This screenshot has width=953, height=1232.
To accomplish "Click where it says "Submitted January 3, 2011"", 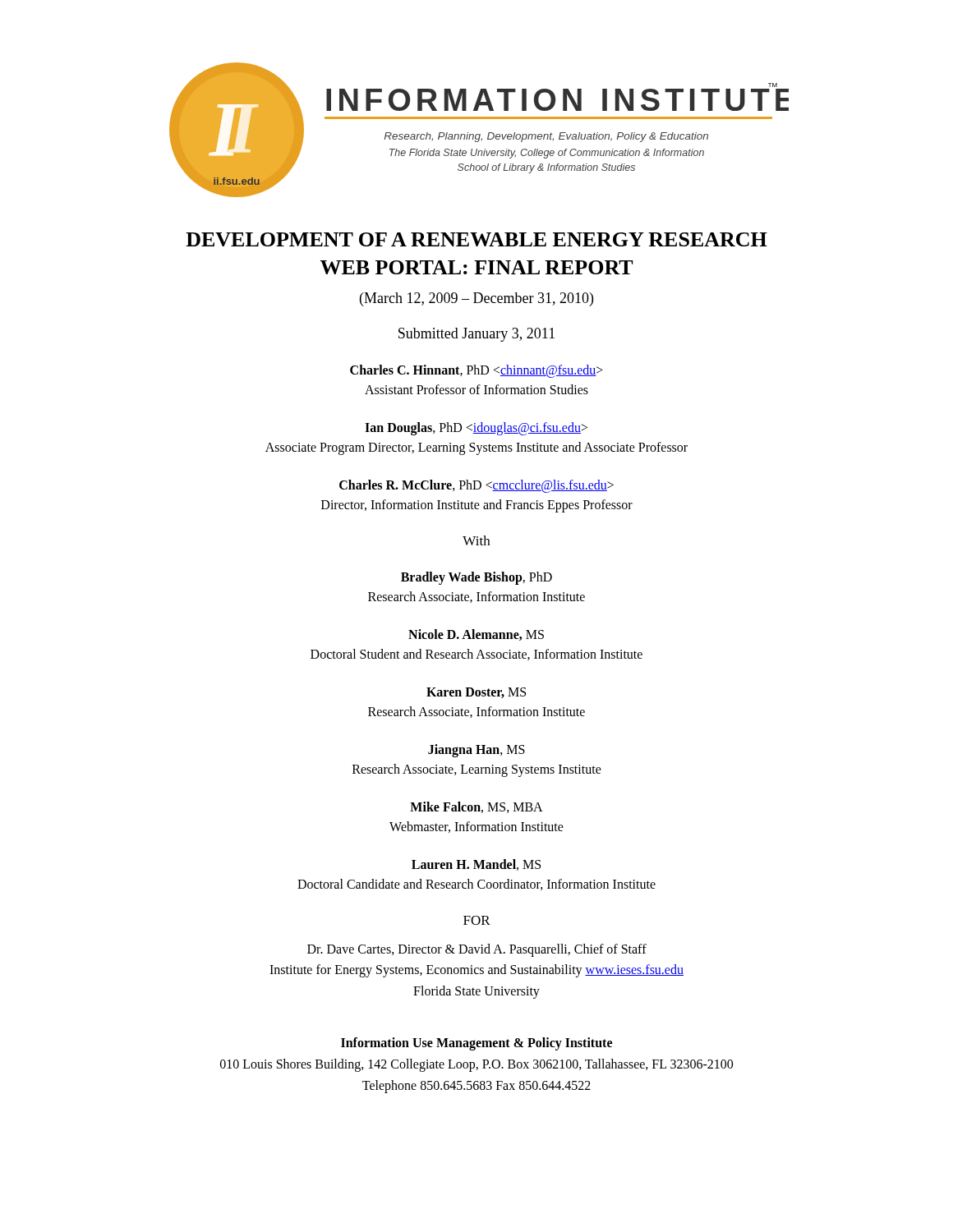I will 476,333.
